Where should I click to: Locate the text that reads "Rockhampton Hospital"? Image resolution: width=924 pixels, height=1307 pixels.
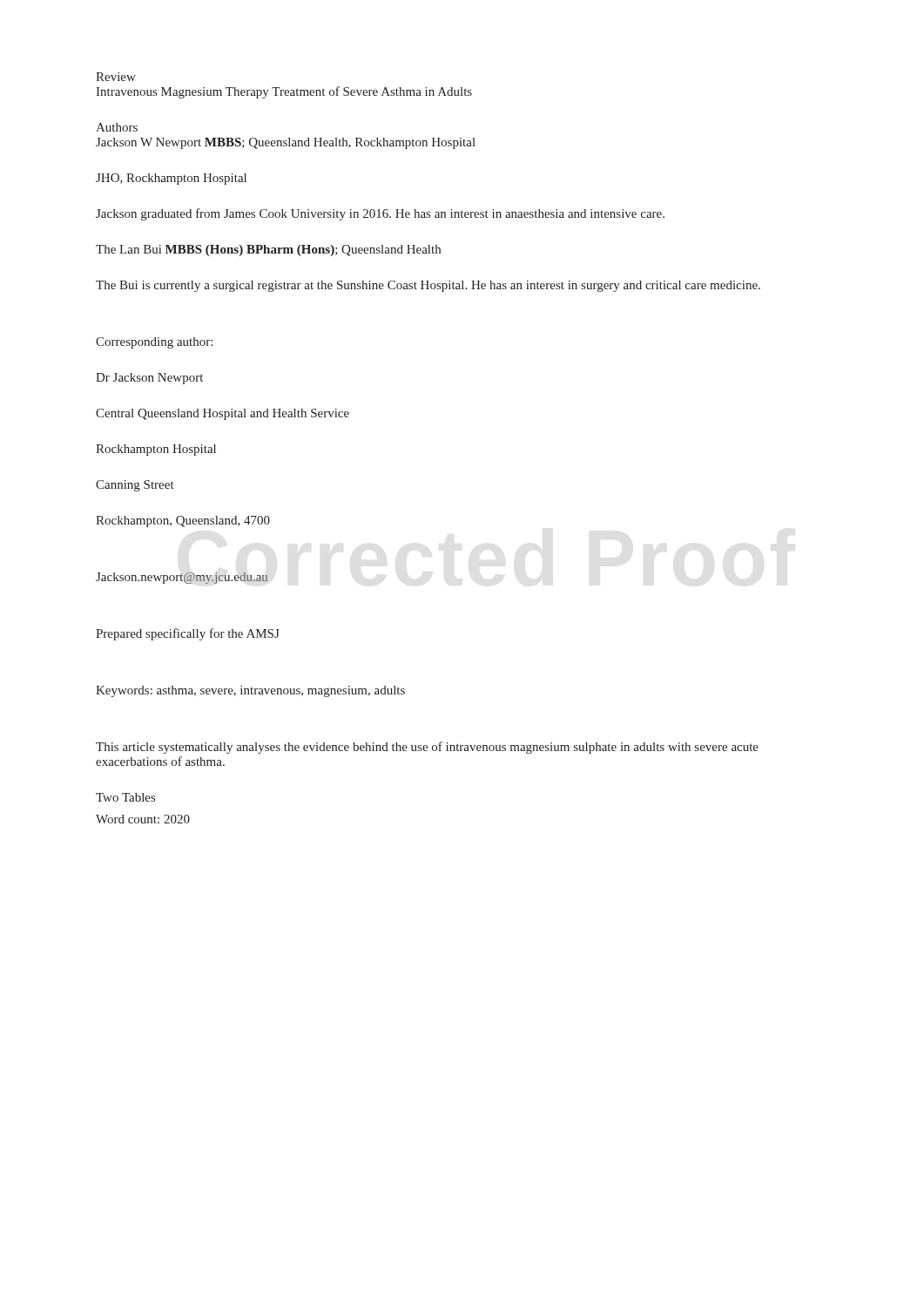point(156,449)
